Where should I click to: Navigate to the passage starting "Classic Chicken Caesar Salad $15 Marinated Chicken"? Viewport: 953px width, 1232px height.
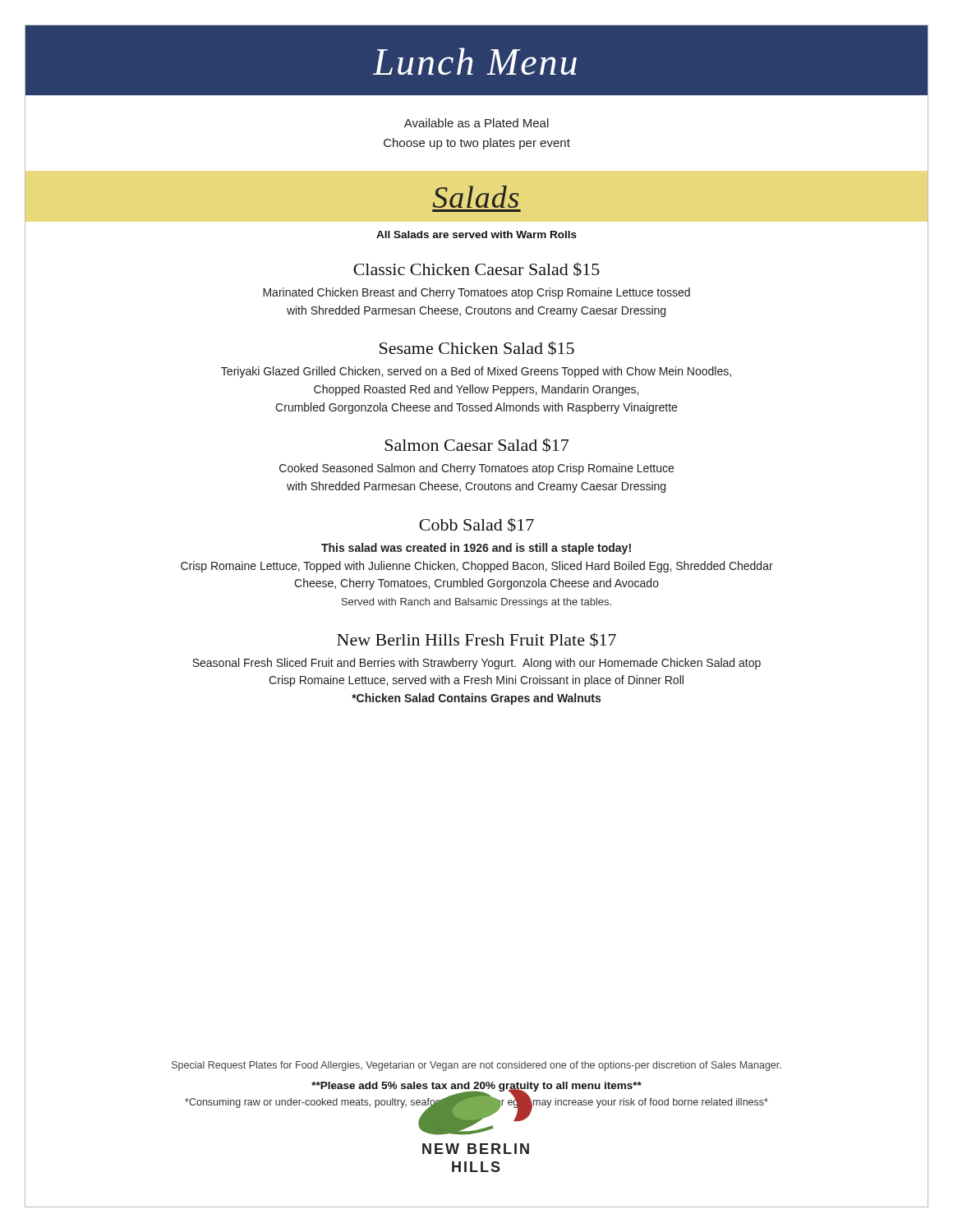476,289
